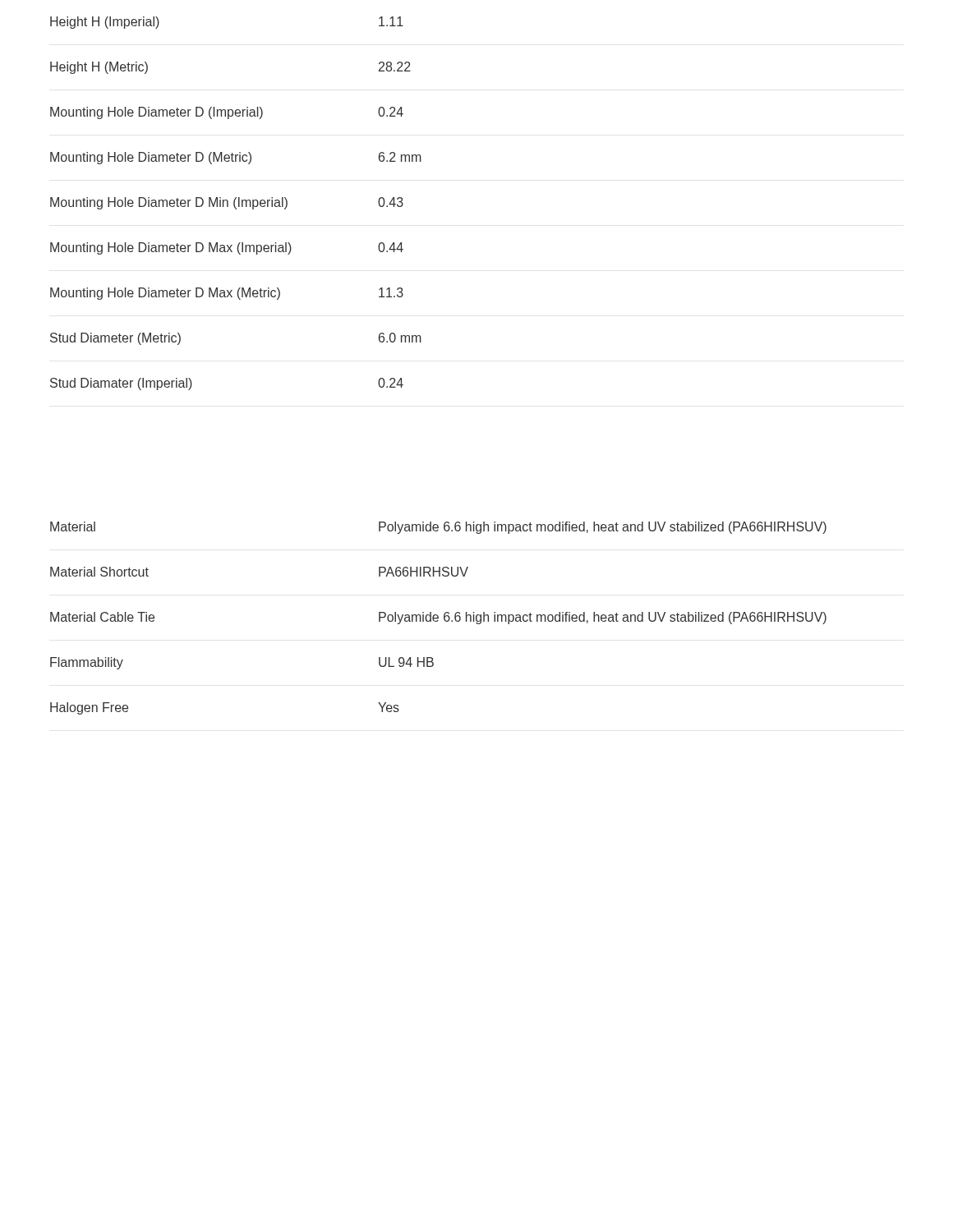Where does it say "Stud Diamater (Imperial) 0.24"?
This screenshot has height=1232, width=953.
(x=120, y=384)
